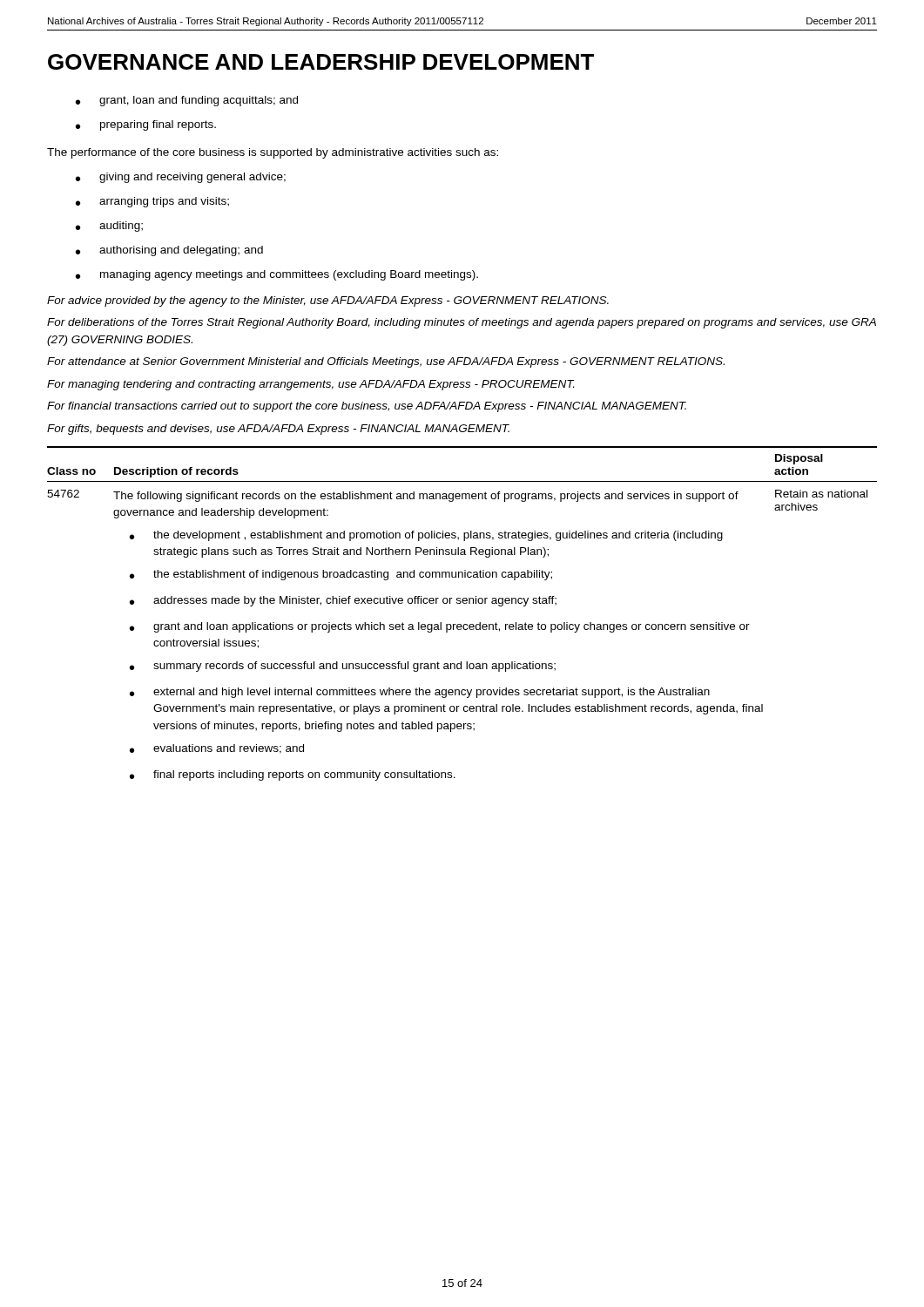Image resolution: width=924 pixels, height=1307 pixels.
Task: Locate the text block containing "For financial transactions carried"
Action: click(367, 406)
